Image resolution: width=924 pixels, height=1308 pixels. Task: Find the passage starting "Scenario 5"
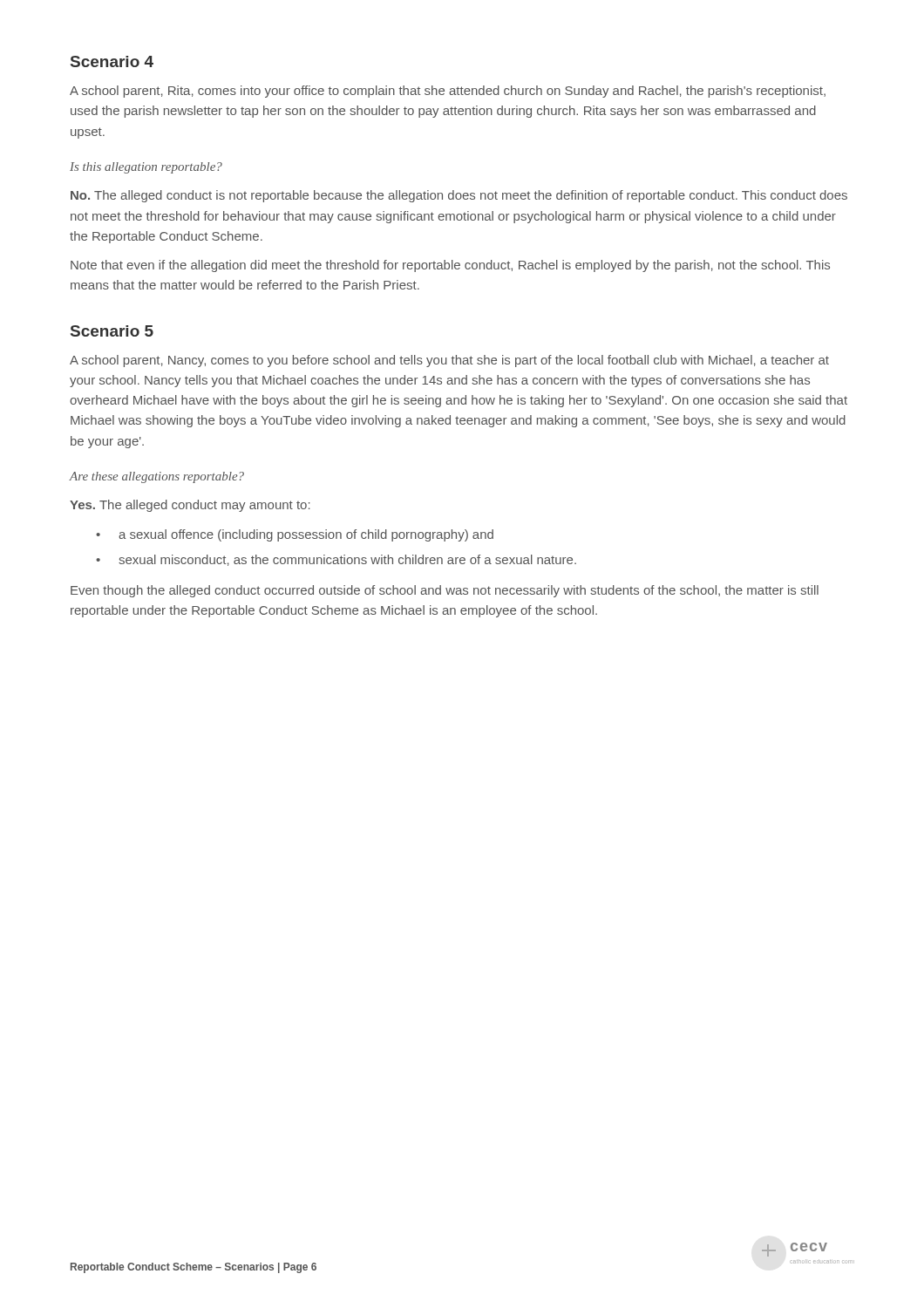pos(112,331)
